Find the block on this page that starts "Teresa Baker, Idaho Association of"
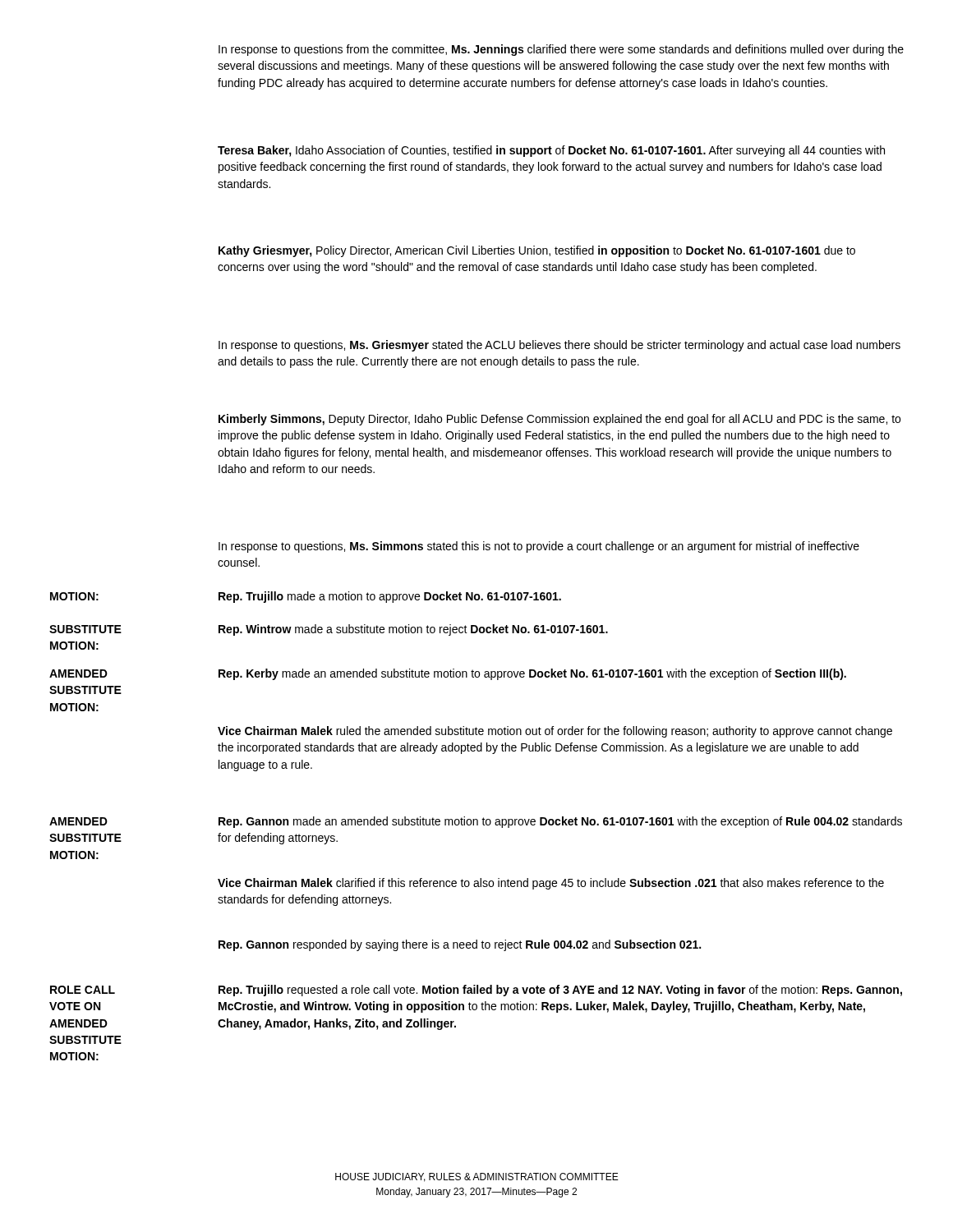This screenshot has height=1232, width=953. (561, 167)
